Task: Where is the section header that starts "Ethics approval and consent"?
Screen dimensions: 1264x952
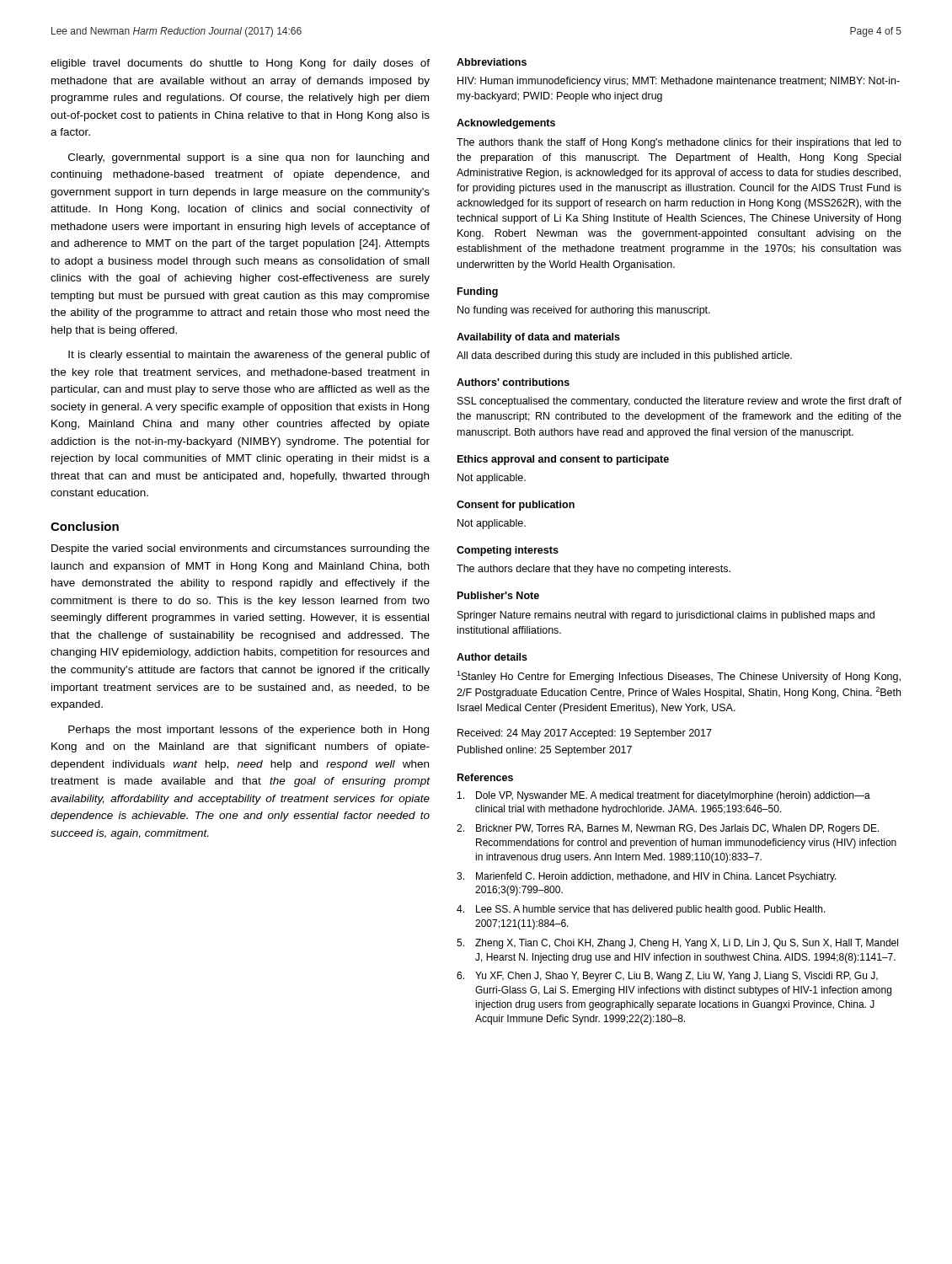Action: pos(563,459)
